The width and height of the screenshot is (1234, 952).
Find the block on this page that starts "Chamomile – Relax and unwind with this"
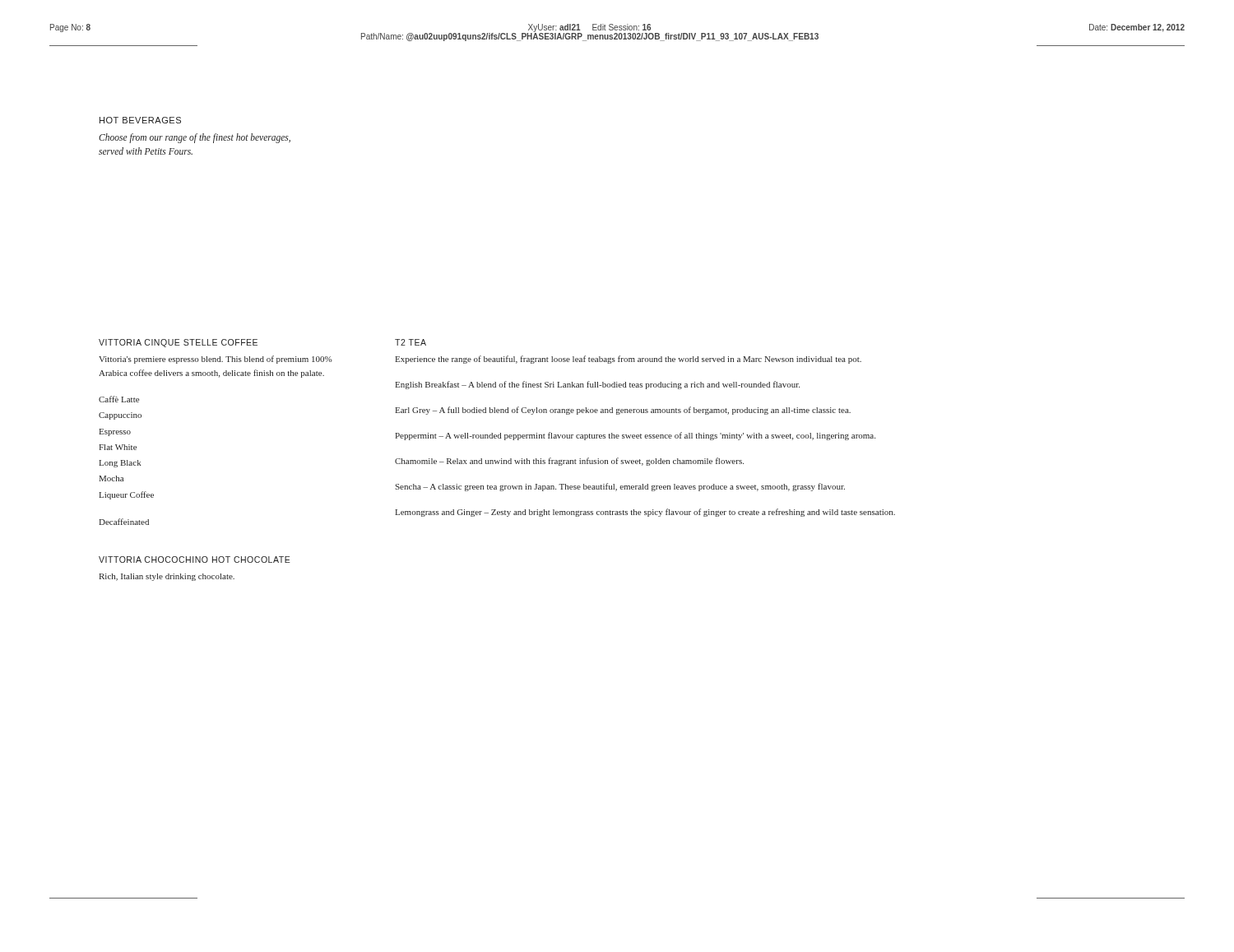coord(569,462)
